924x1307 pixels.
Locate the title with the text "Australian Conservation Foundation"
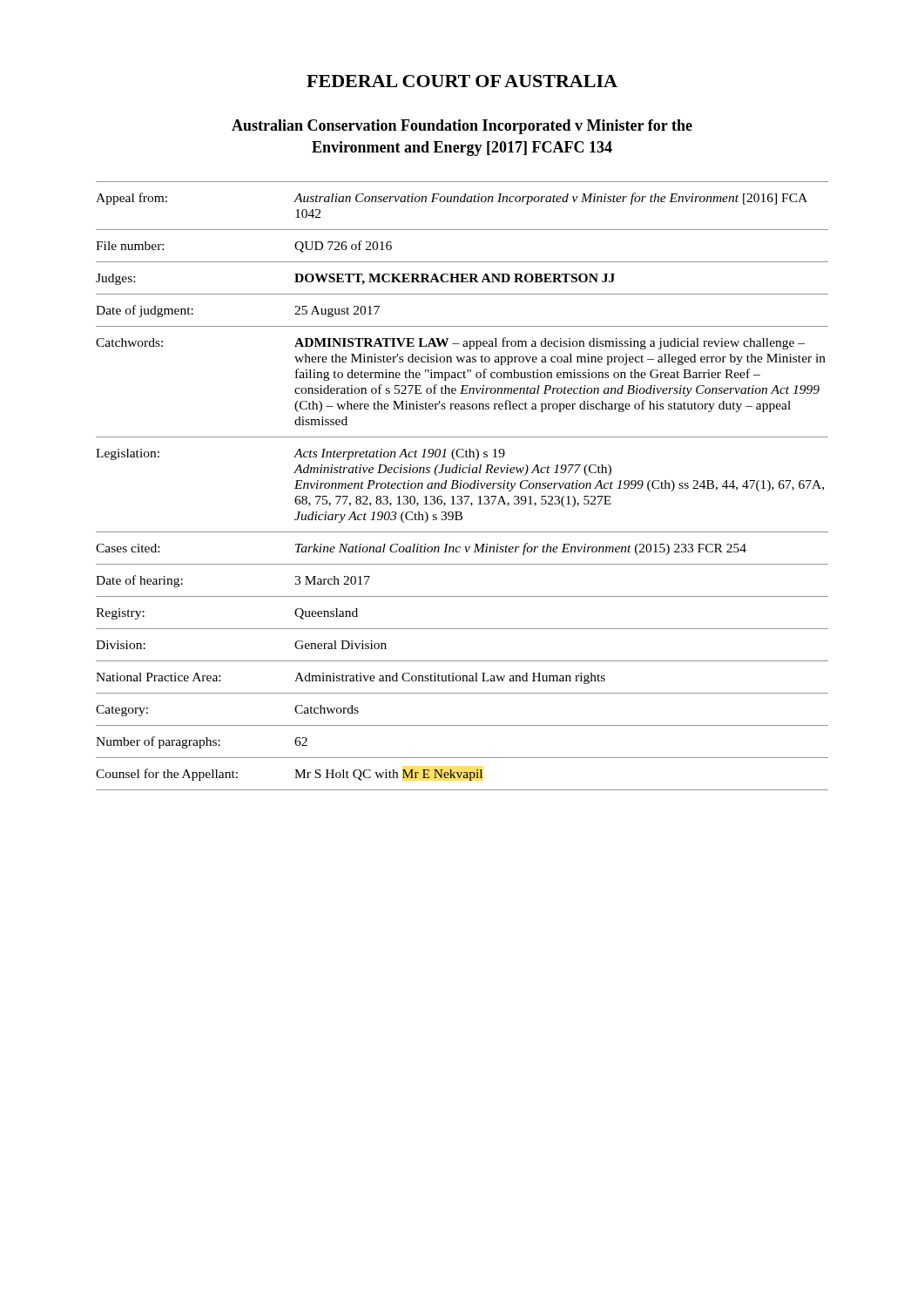[x=462, y=137]
